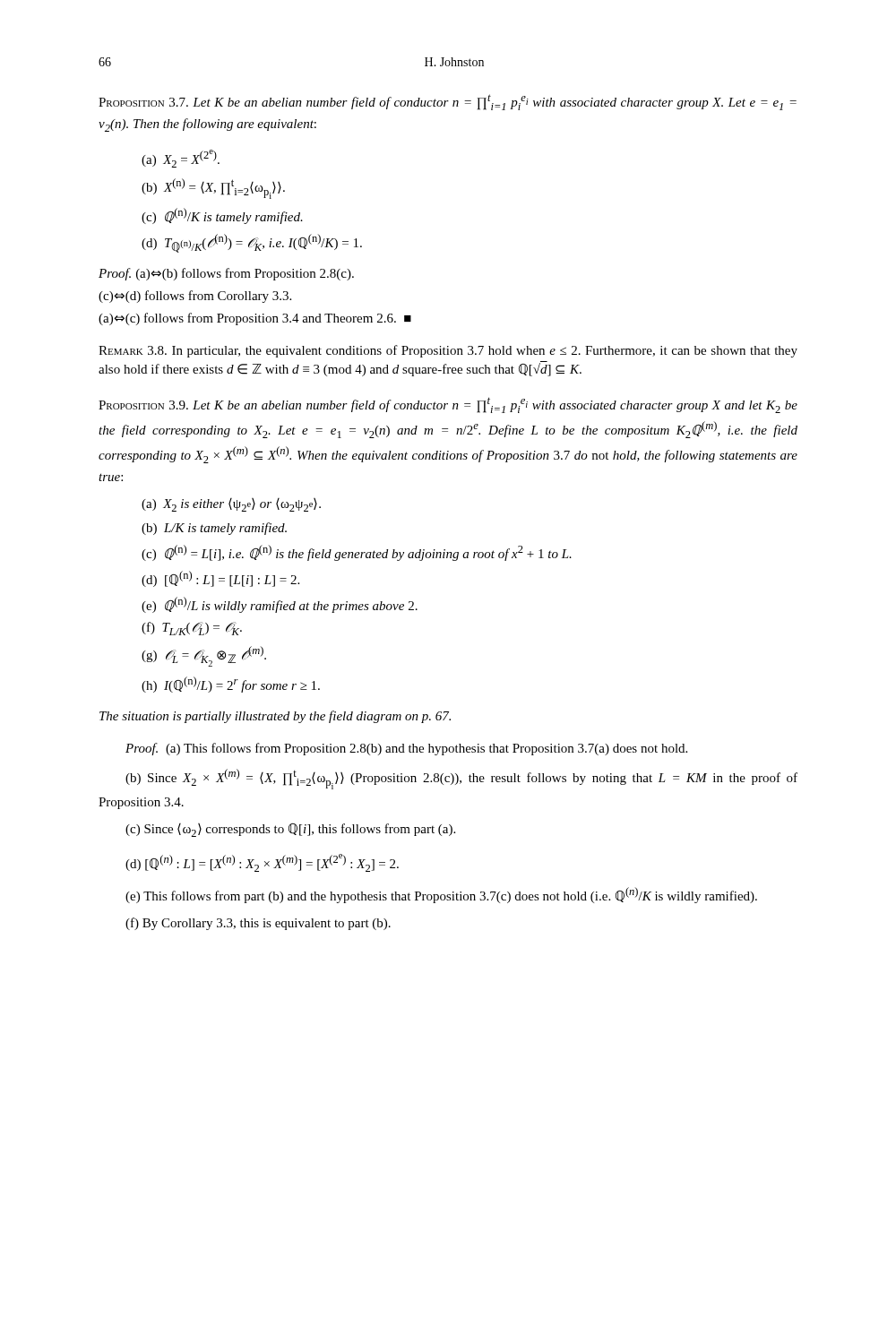Screen dimensions: 1344x896
Task: Click on the text block with the text "(d) [ℚ(n) : L] = [X(n) : X2"
Action: [x=262, y=862]
